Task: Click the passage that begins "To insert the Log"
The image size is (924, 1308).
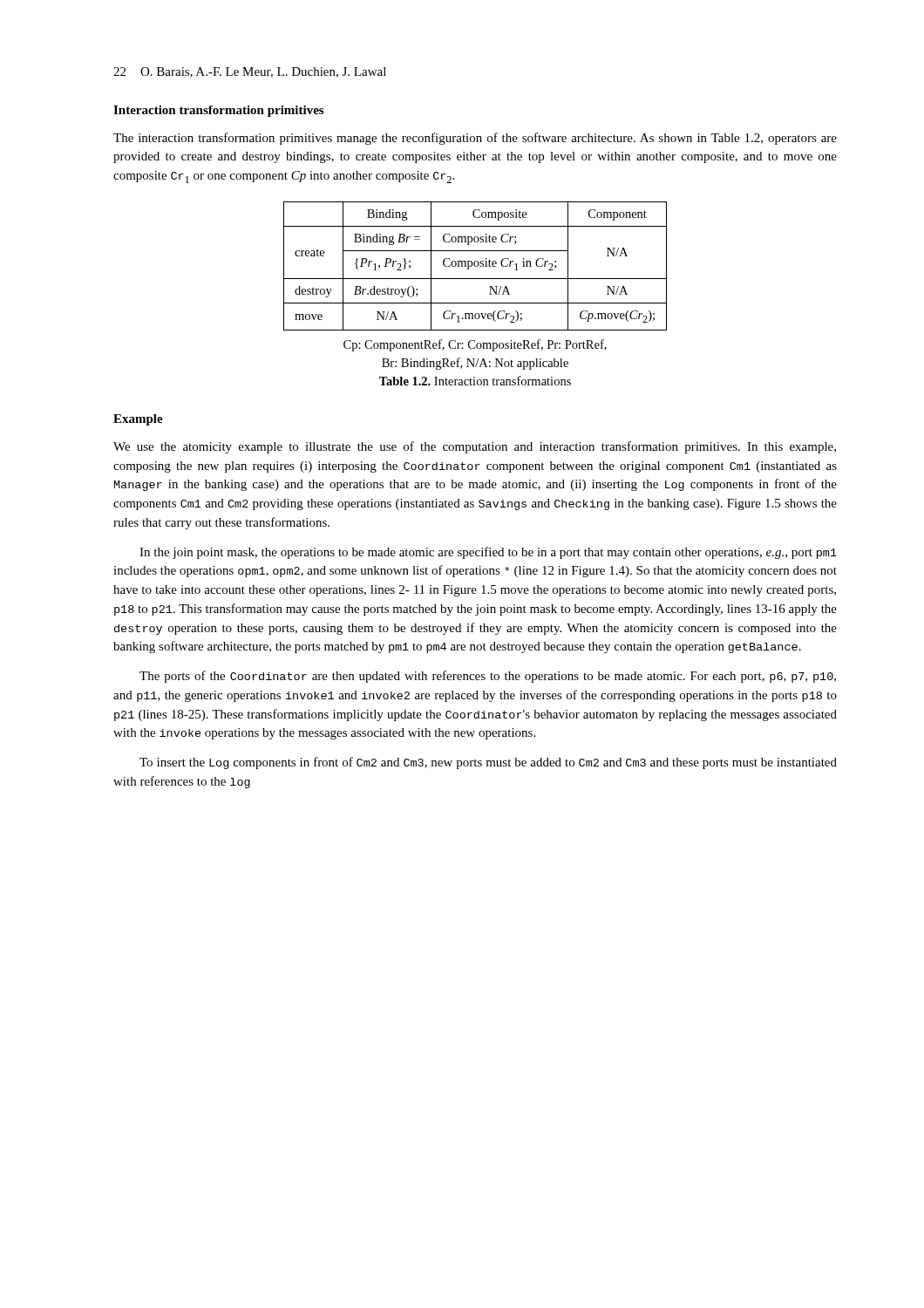Action: (x=475, y=772)
